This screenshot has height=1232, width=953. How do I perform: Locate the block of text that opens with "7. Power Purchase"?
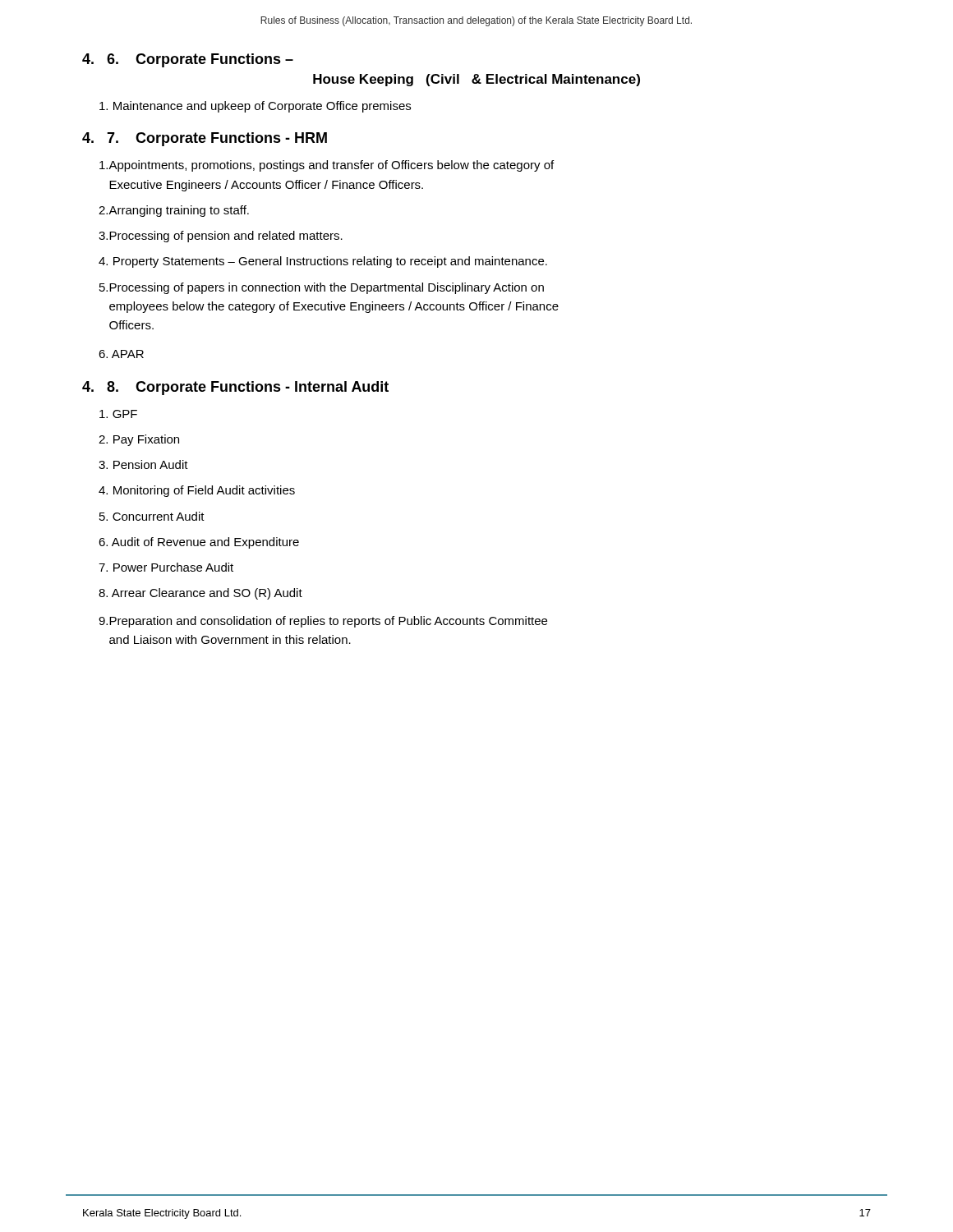click(166, 567)
